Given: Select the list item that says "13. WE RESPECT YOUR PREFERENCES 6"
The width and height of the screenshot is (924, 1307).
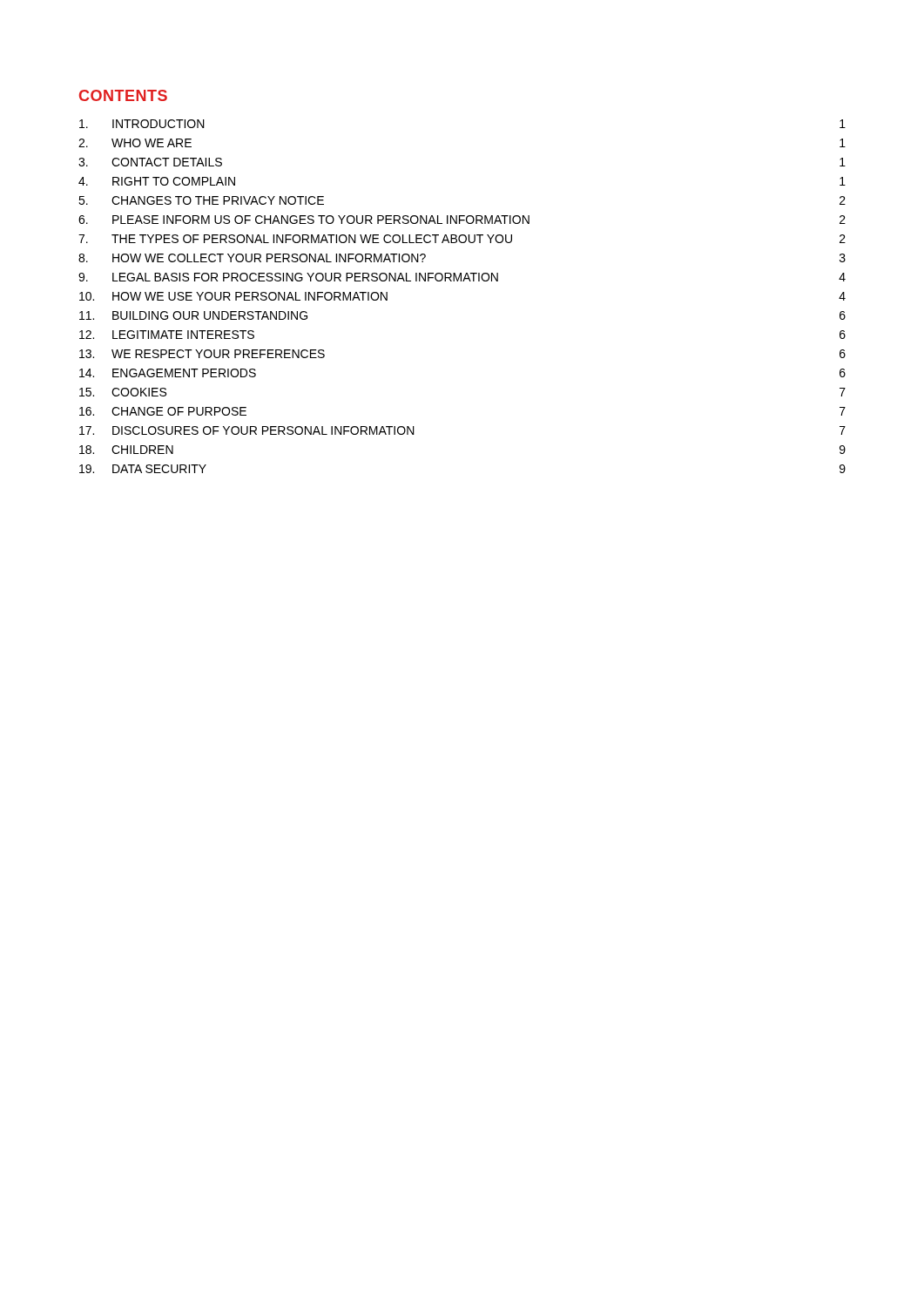Looking at the screenshot, I should tap(215, 353).
